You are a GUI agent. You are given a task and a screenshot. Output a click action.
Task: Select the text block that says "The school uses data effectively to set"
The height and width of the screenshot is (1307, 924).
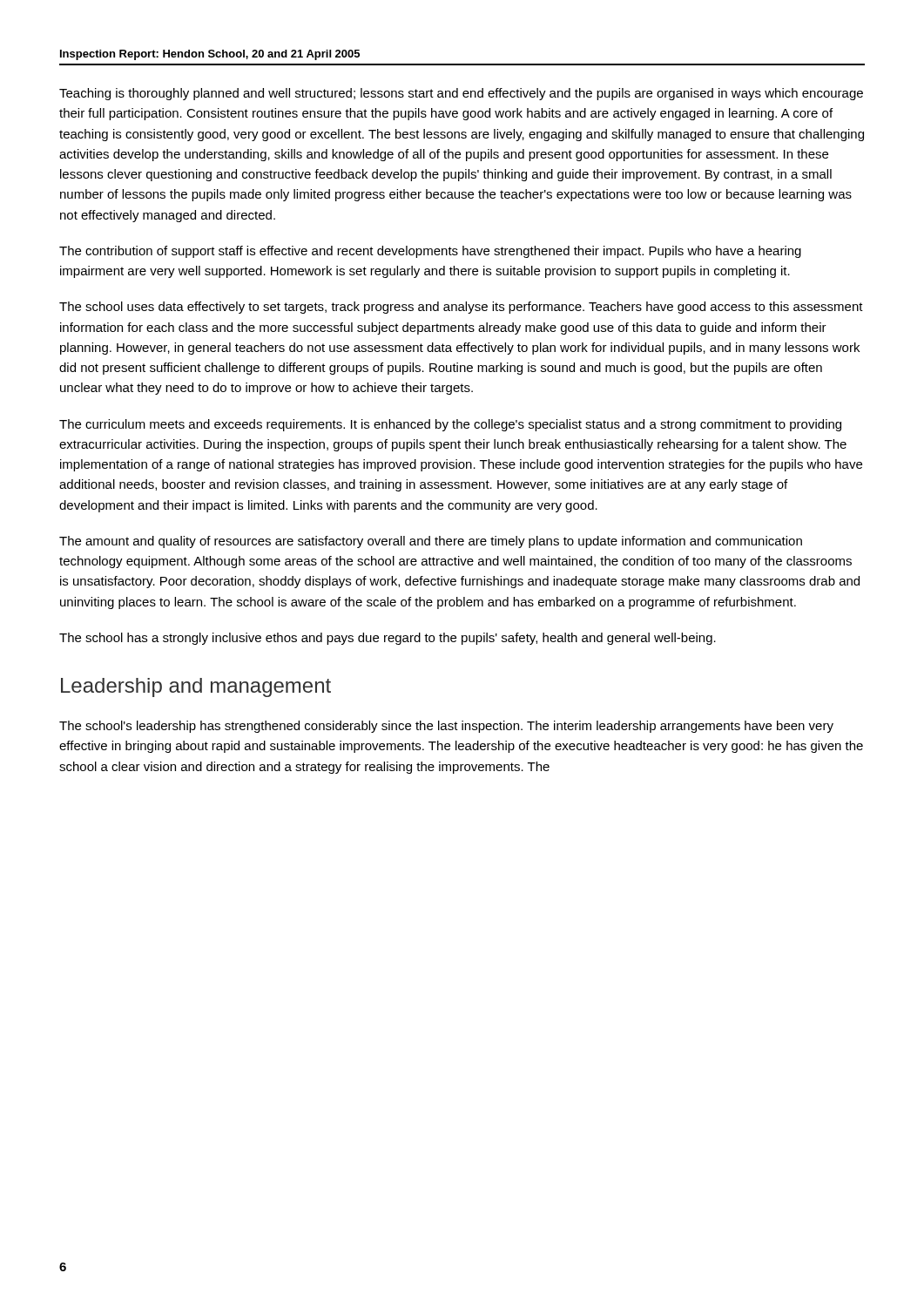tap(461, 347)
